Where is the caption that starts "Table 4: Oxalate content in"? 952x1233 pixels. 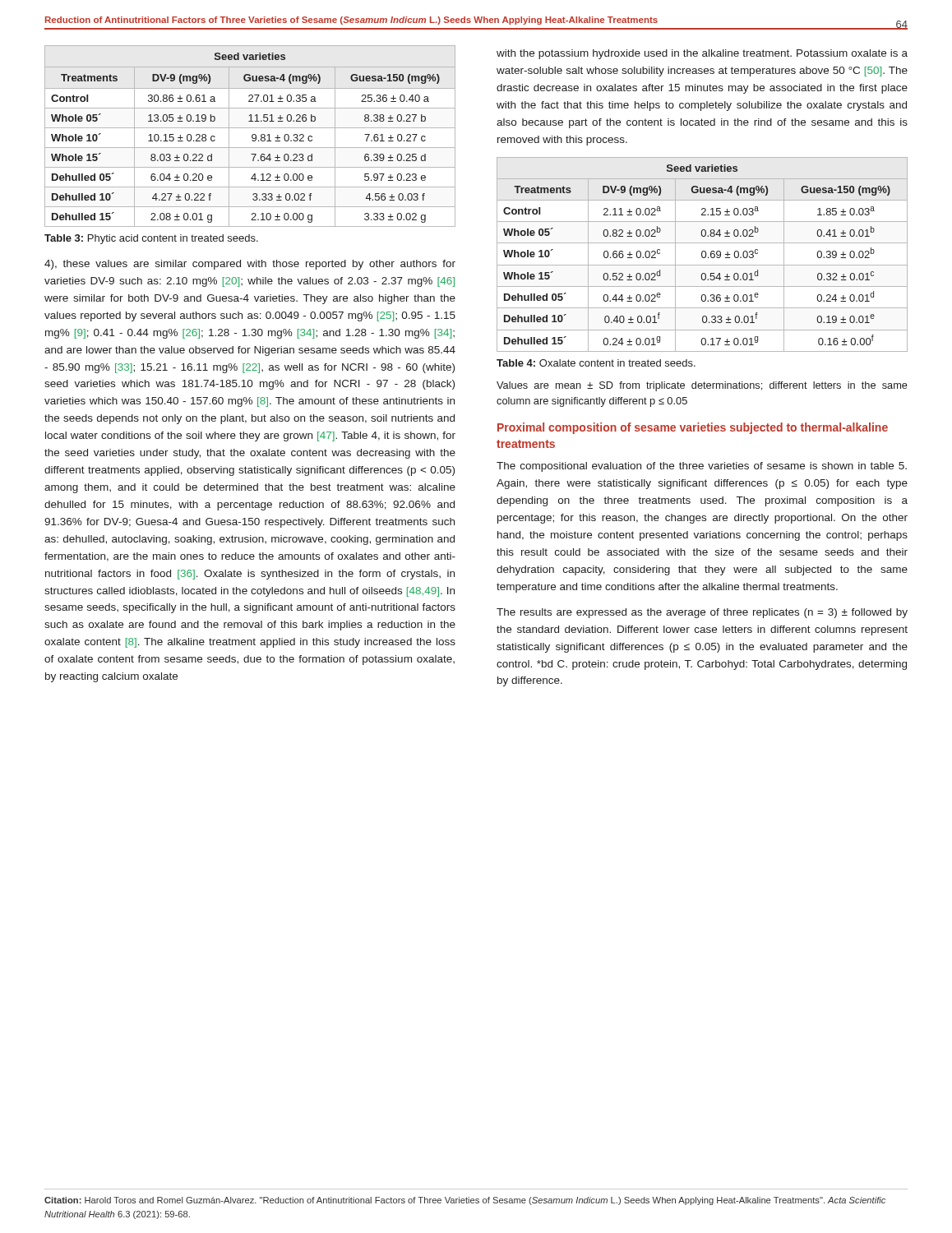pos(596,363)
